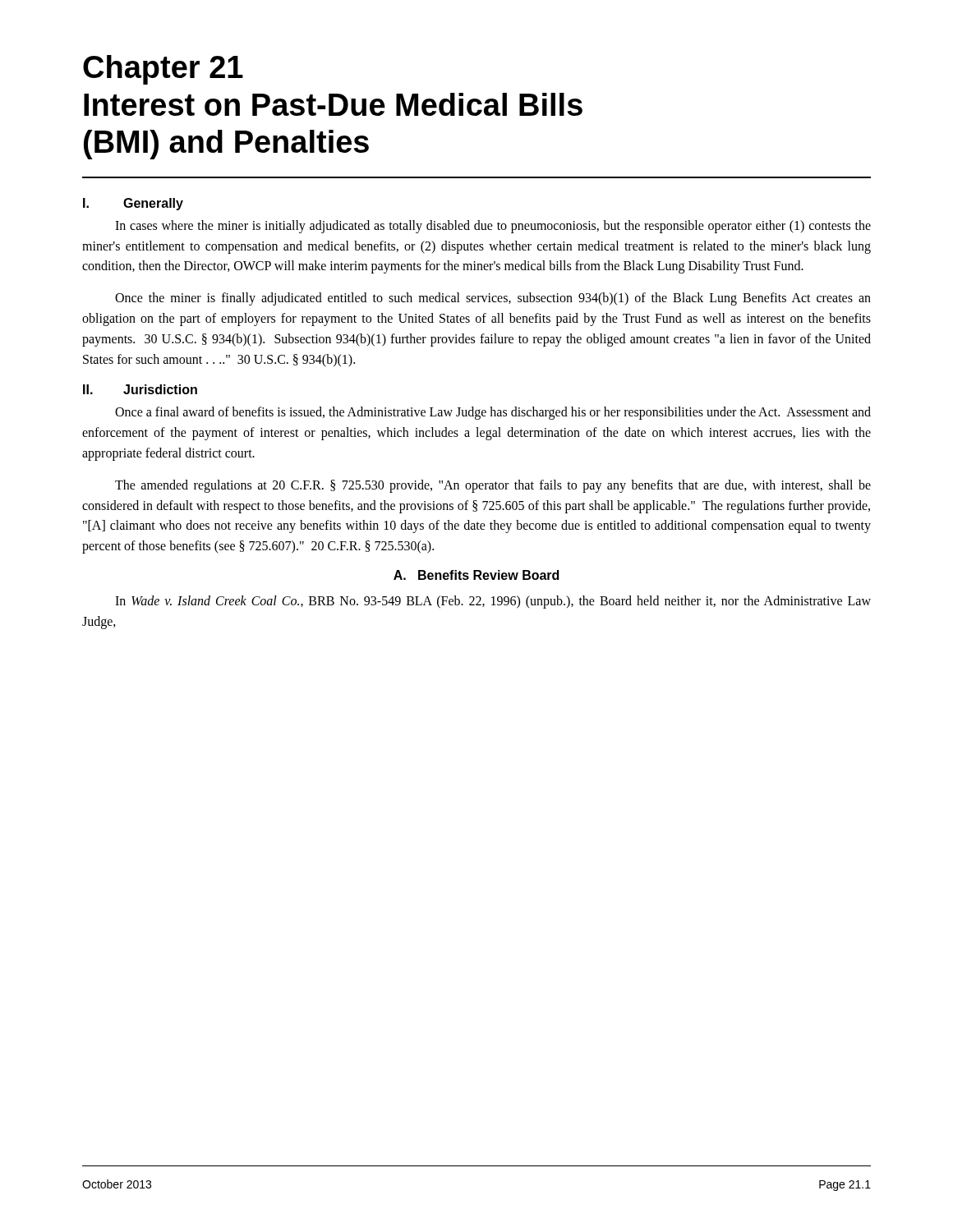Locate the text block with the text "Once the miner is"
953x1232 pixels.
point(476,328)
